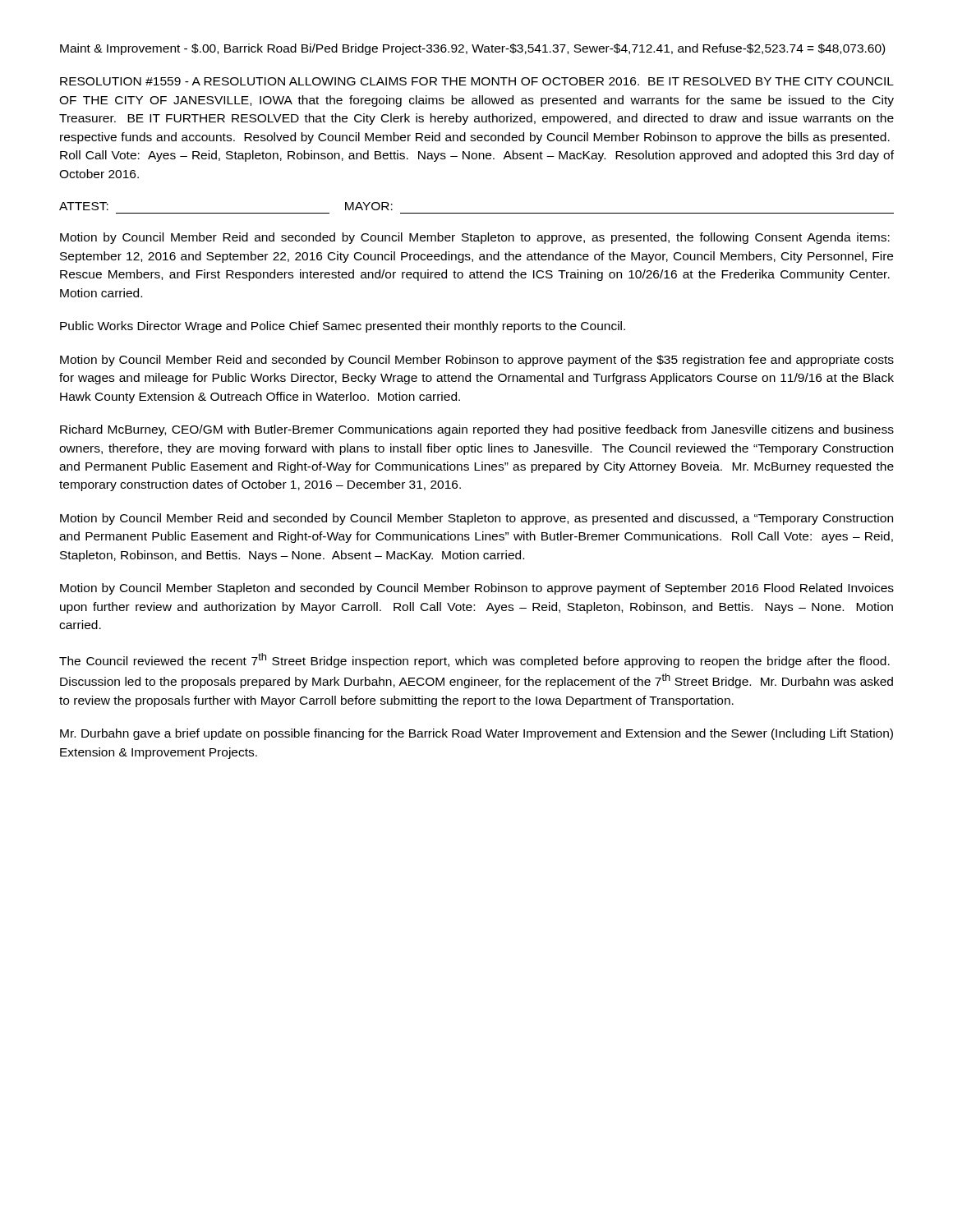Screen dimensions: 1232x953
Task: Find the passage starting "Mr. Durbahn gave a brief update on possible"
Action: tap(476, 743)
